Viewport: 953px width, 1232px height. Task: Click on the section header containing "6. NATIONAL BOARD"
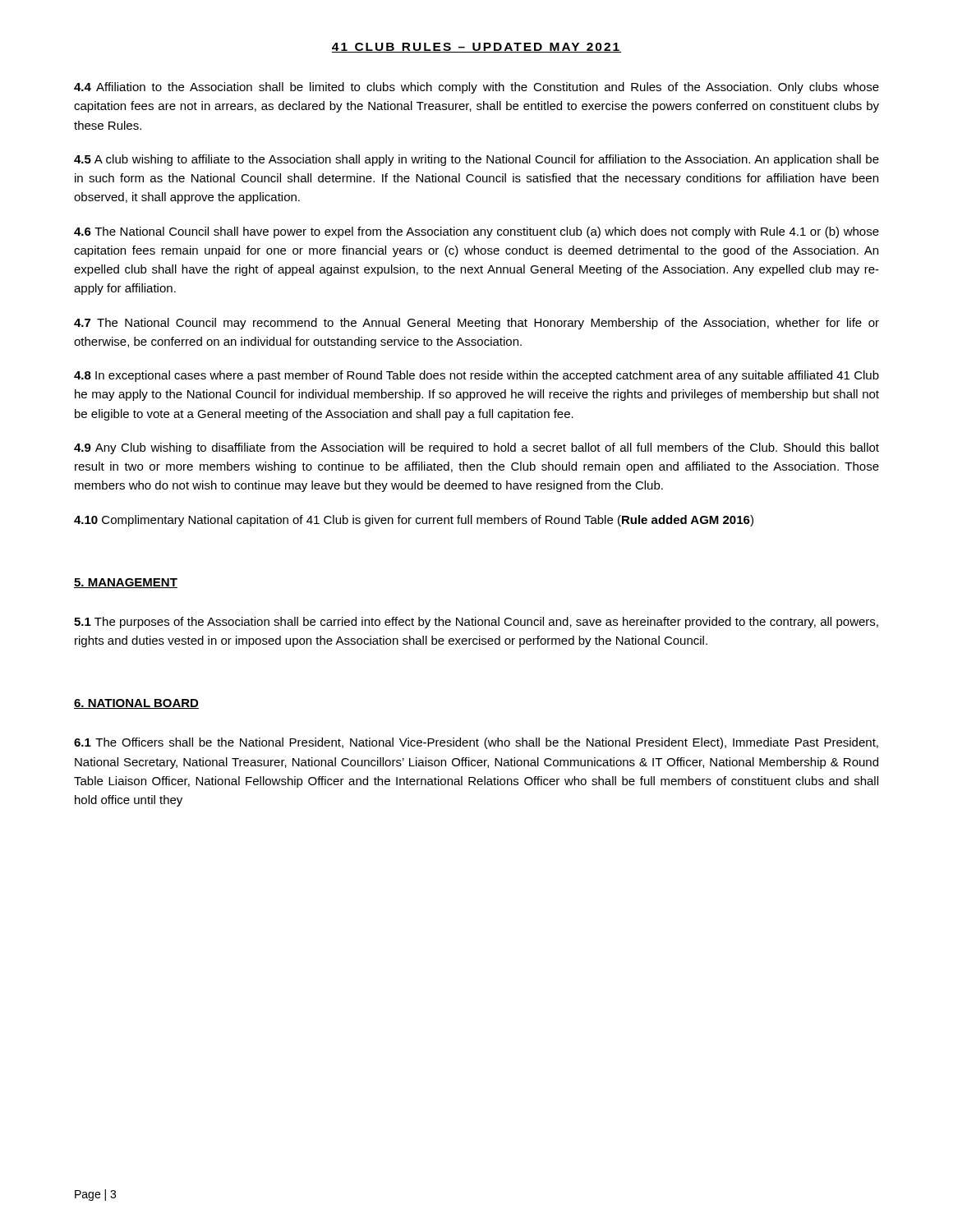point(136,703)
